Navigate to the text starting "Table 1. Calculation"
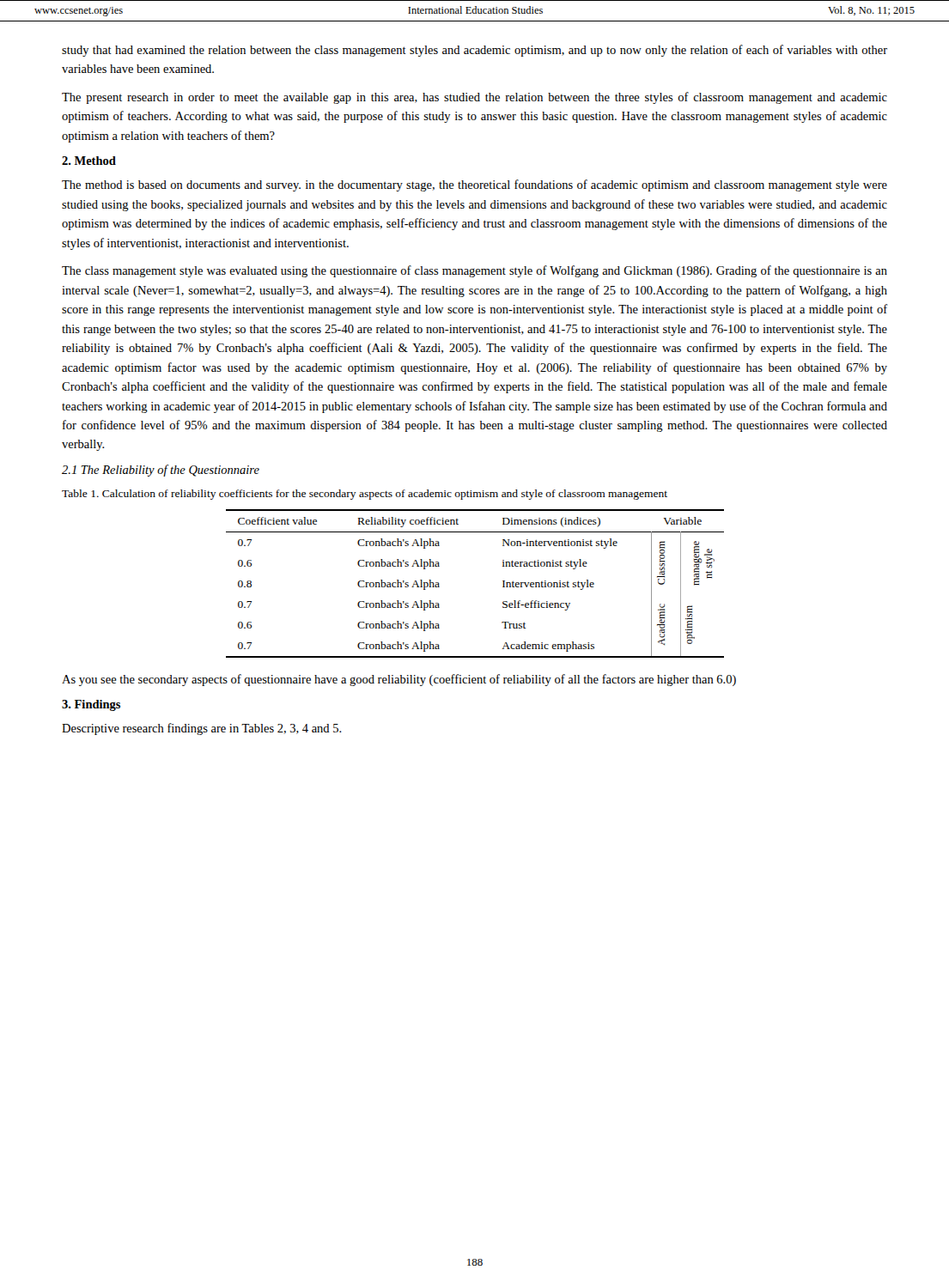Viewport: 949px width, 1288px height. 365,493
